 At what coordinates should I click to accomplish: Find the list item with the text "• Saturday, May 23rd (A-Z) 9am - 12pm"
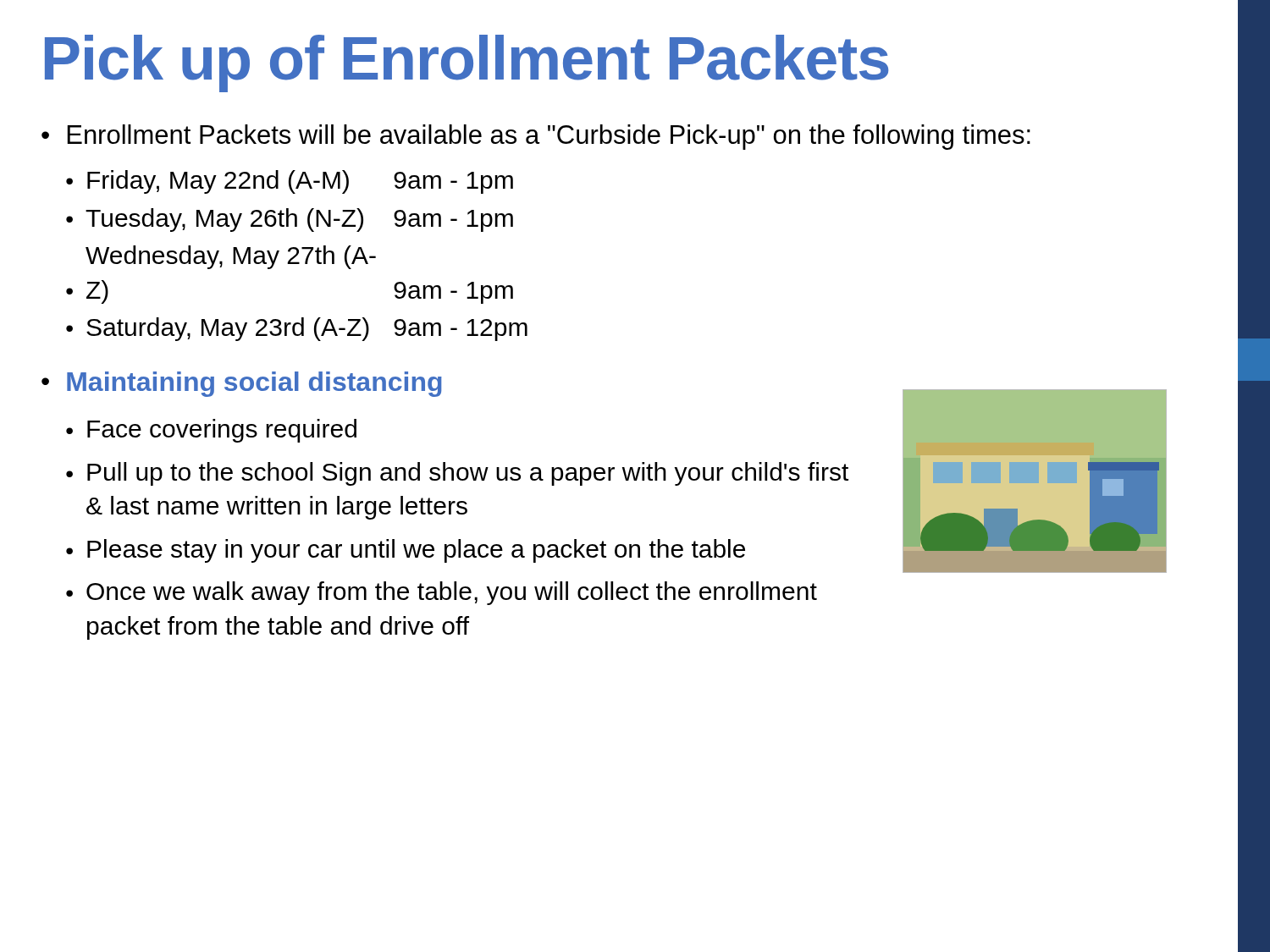[297, 328]
